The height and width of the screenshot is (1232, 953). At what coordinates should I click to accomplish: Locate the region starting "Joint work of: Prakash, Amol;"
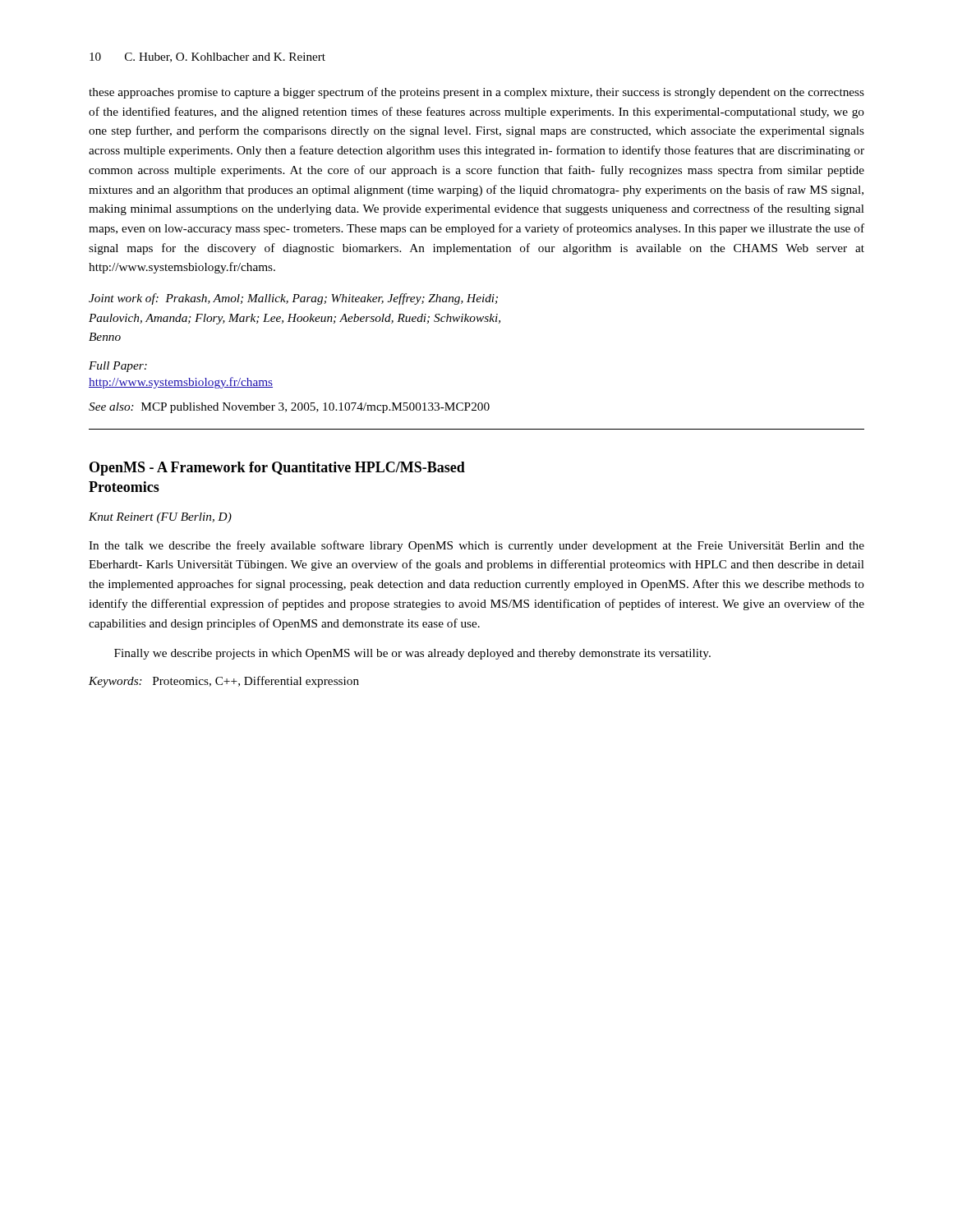(x=295, y=317)
